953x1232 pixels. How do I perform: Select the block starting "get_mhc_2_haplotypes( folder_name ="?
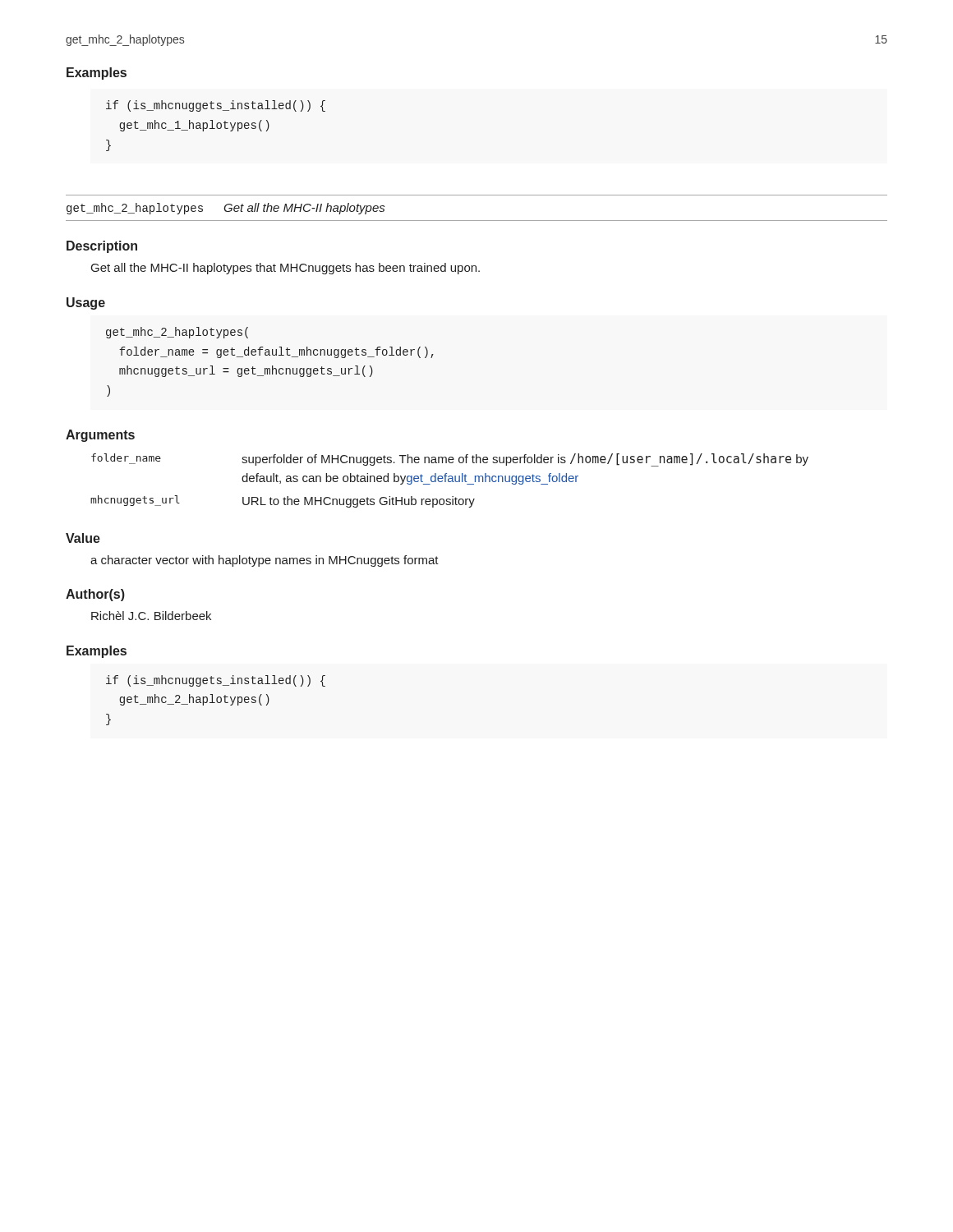coord(177,333)
